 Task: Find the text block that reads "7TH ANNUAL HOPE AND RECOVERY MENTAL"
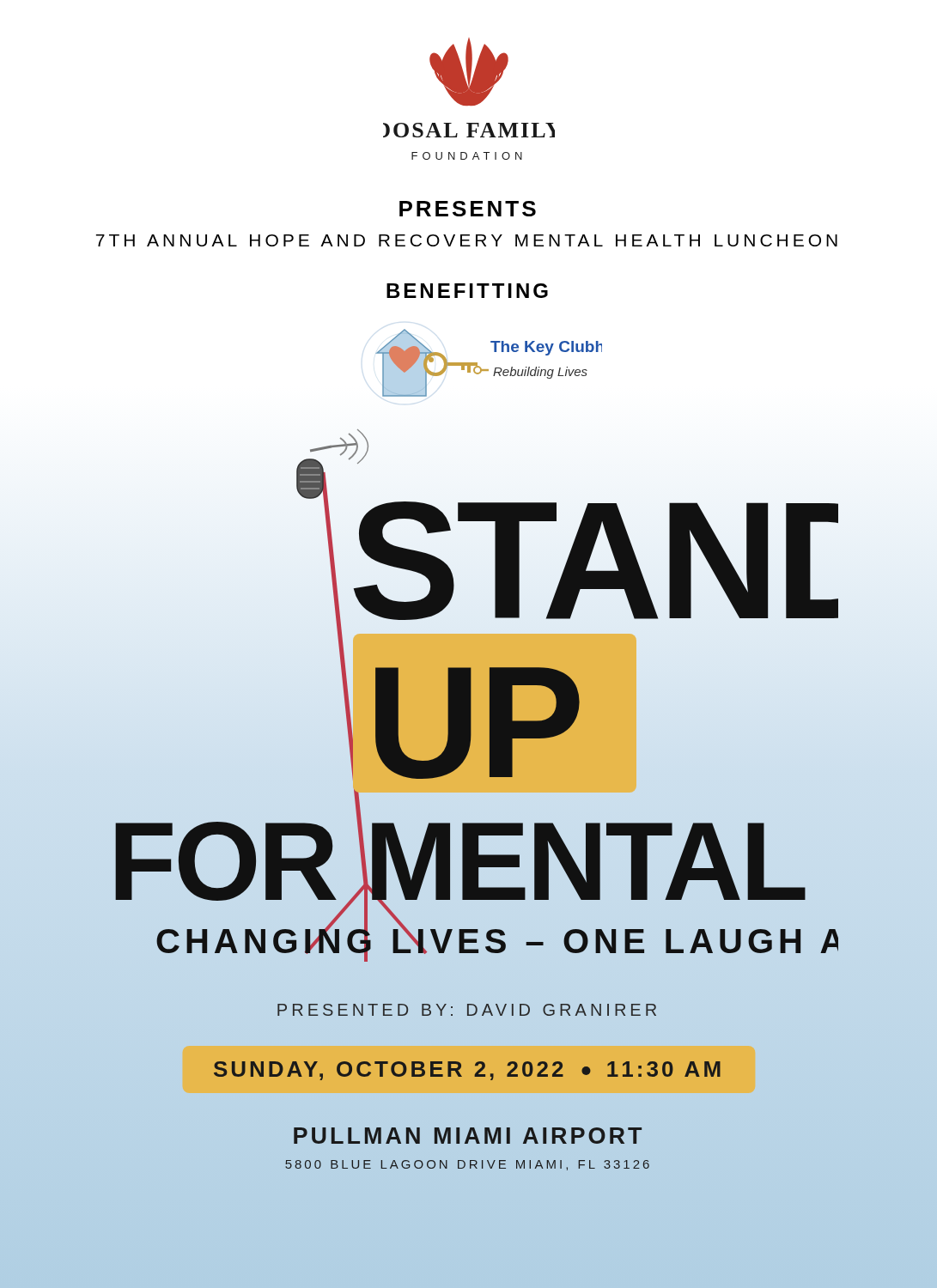click(x=468, y=240)
